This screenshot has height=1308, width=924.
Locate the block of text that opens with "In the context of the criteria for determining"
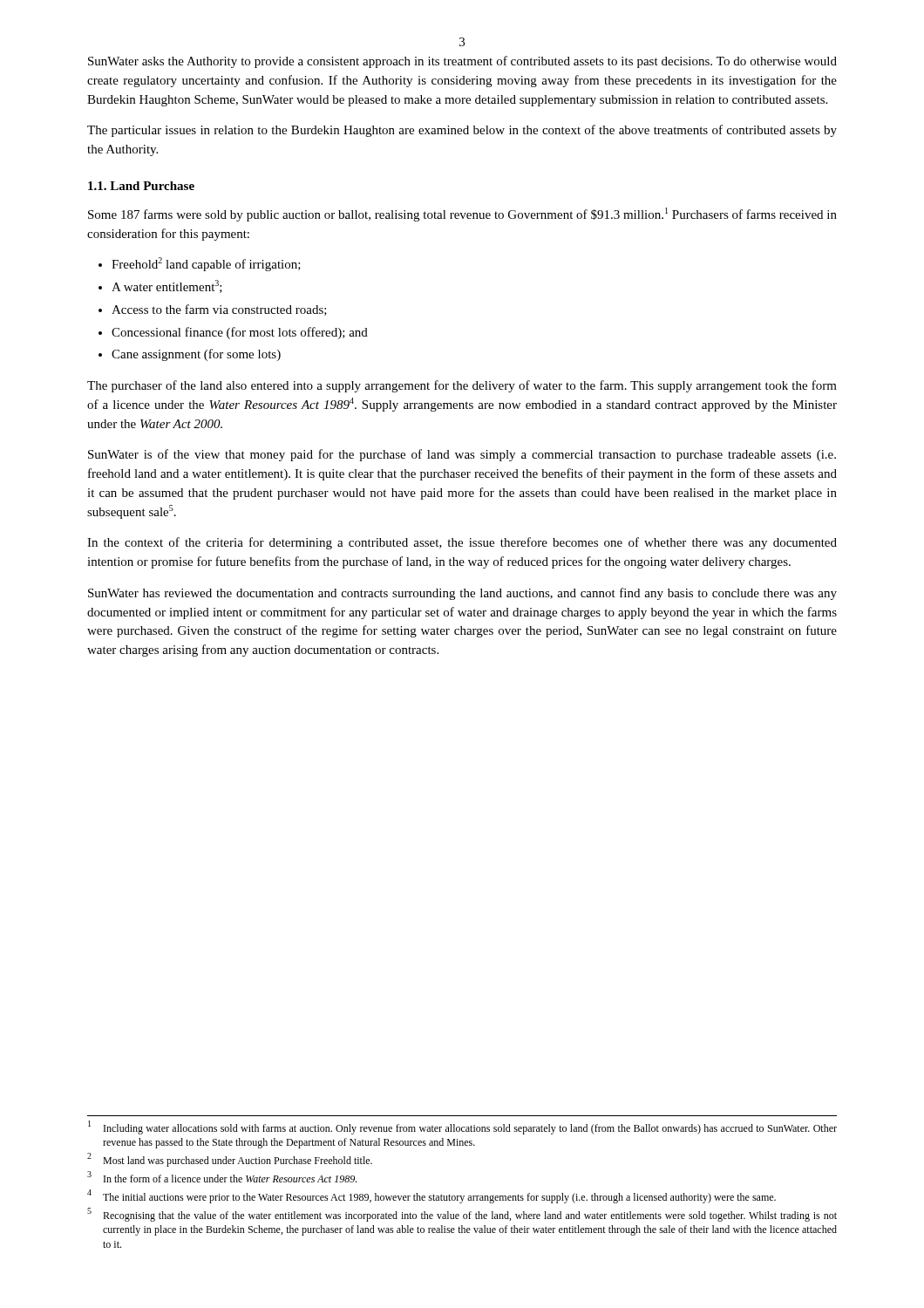462,553
